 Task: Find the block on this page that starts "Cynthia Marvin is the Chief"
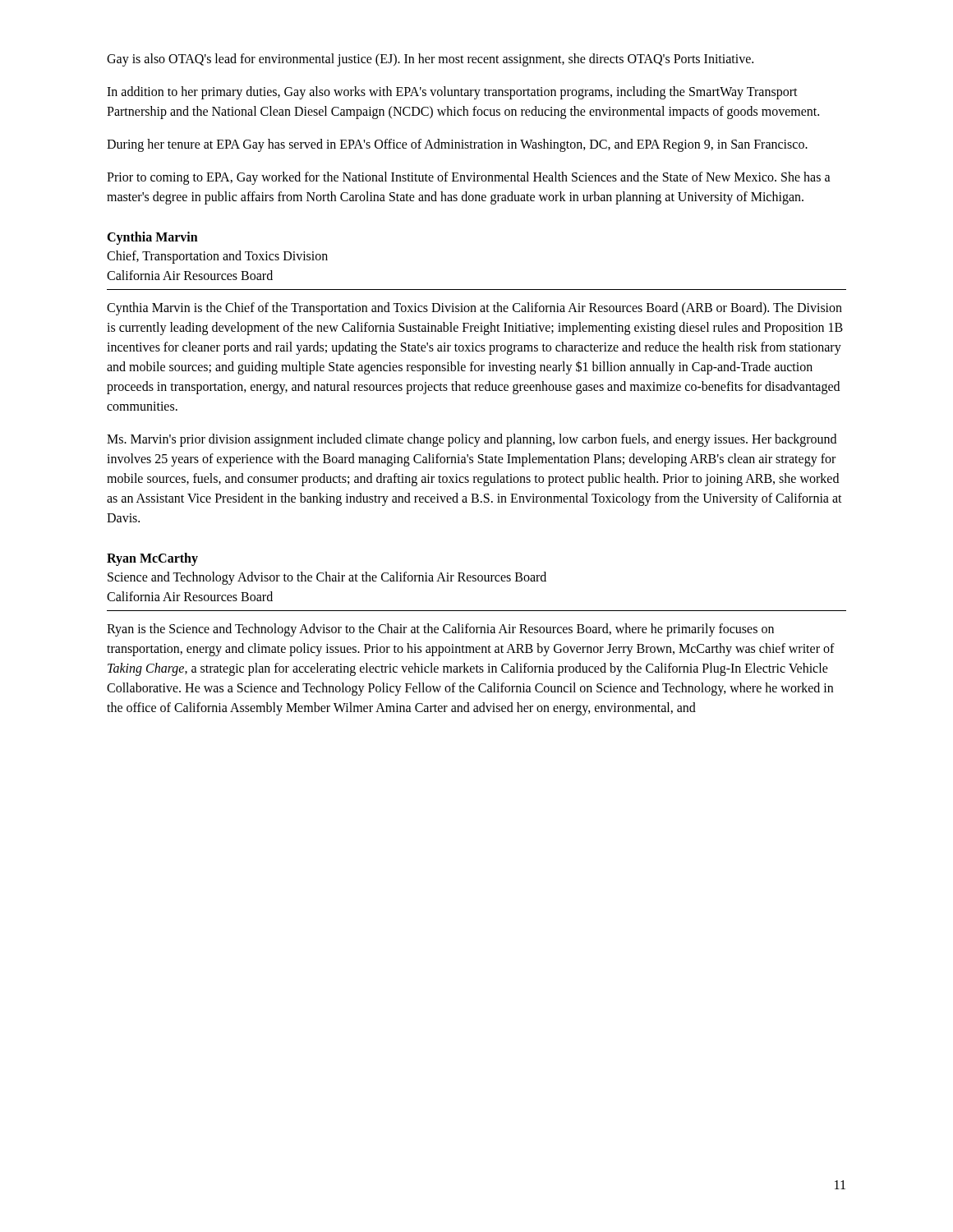click(475, 357)
